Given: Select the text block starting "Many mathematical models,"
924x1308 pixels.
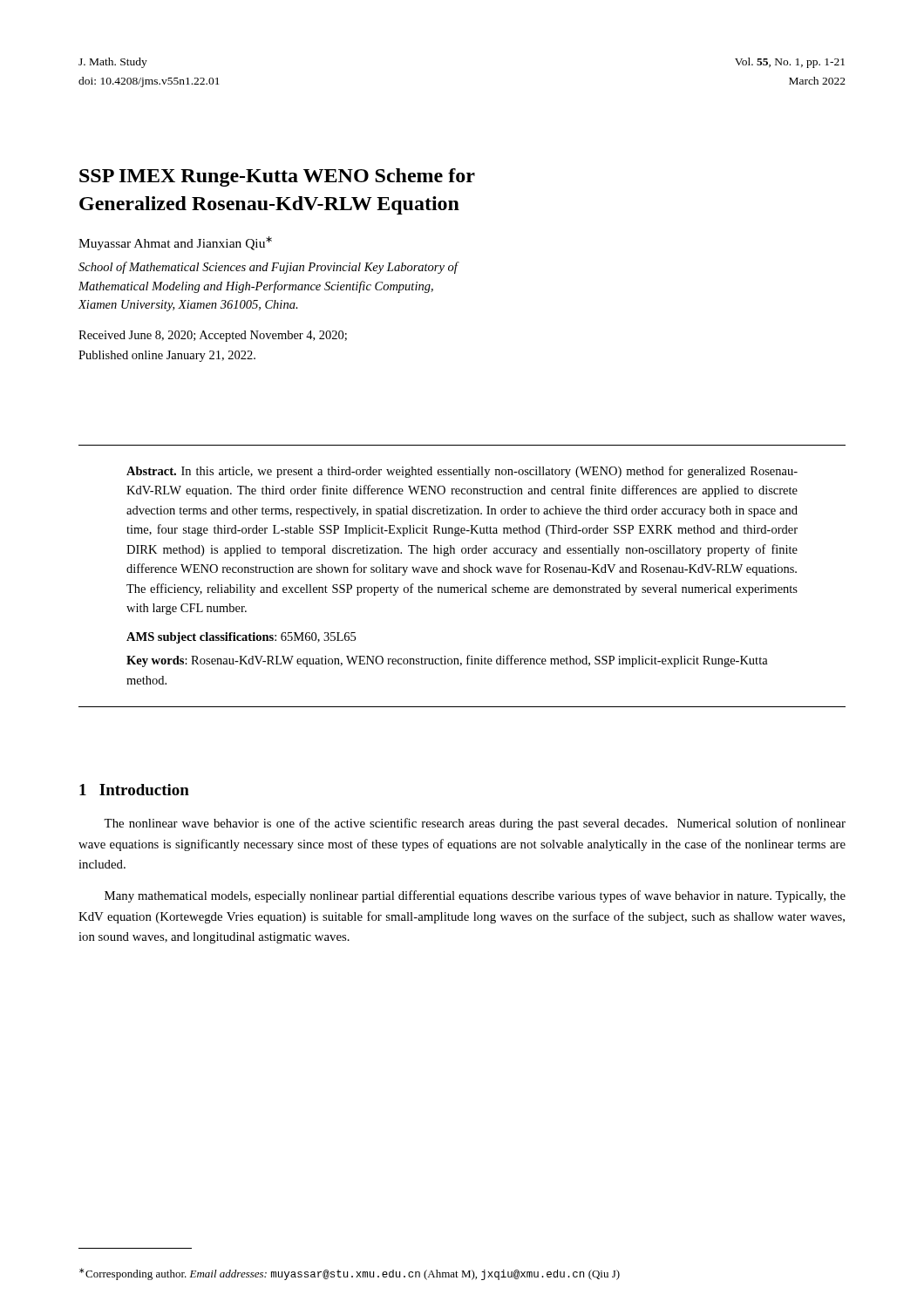Looking at the screenshot, I should point(462,916).
